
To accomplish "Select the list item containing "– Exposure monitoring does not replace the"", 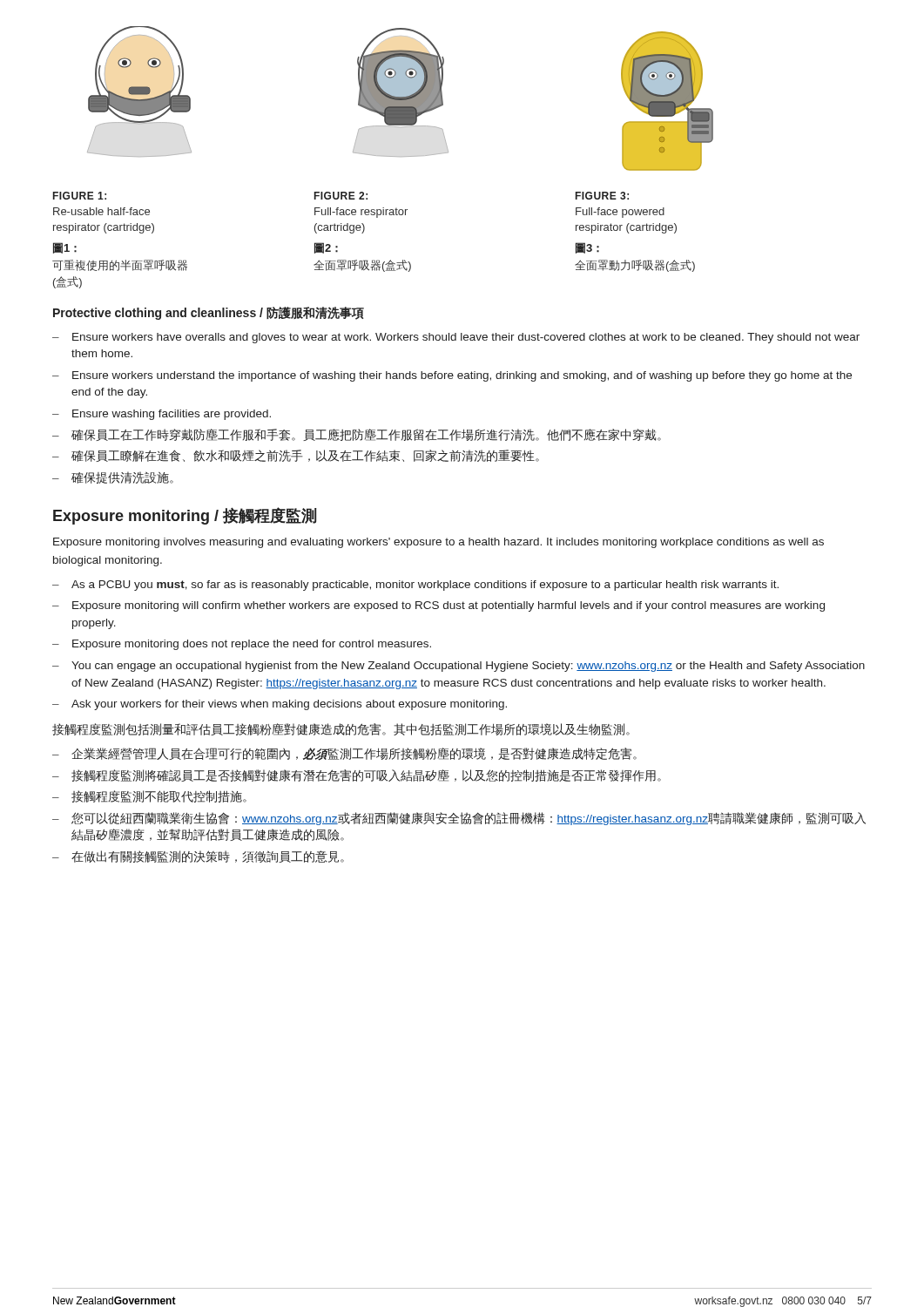I will [x=242, y=644].
